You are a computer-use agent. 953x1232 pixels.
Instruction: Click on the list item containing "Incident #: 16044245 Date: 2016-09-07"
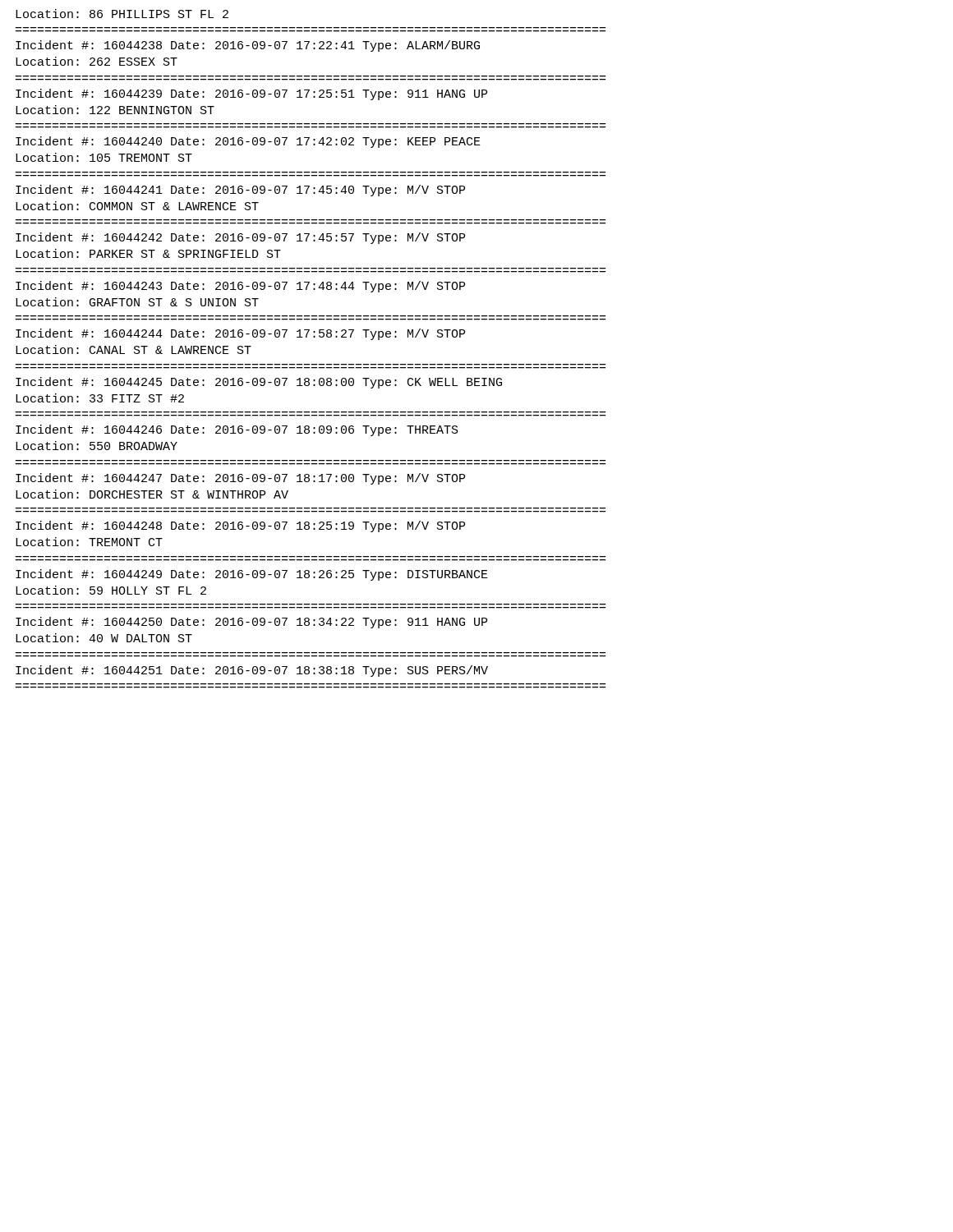pos(476,392)
